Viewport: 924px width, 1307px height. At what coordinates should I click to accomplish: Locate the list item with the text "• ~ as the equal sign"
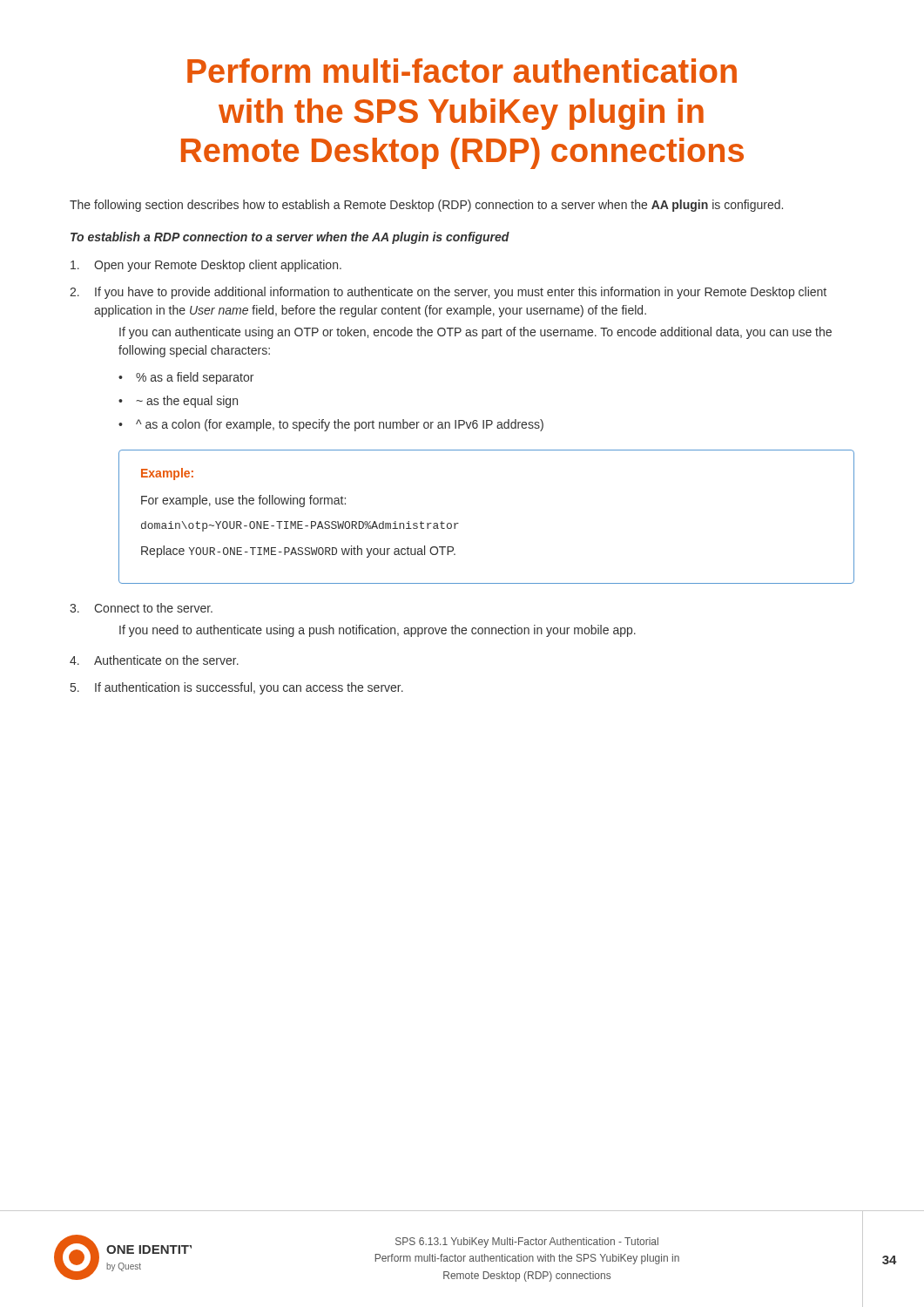tap(179, 401)
